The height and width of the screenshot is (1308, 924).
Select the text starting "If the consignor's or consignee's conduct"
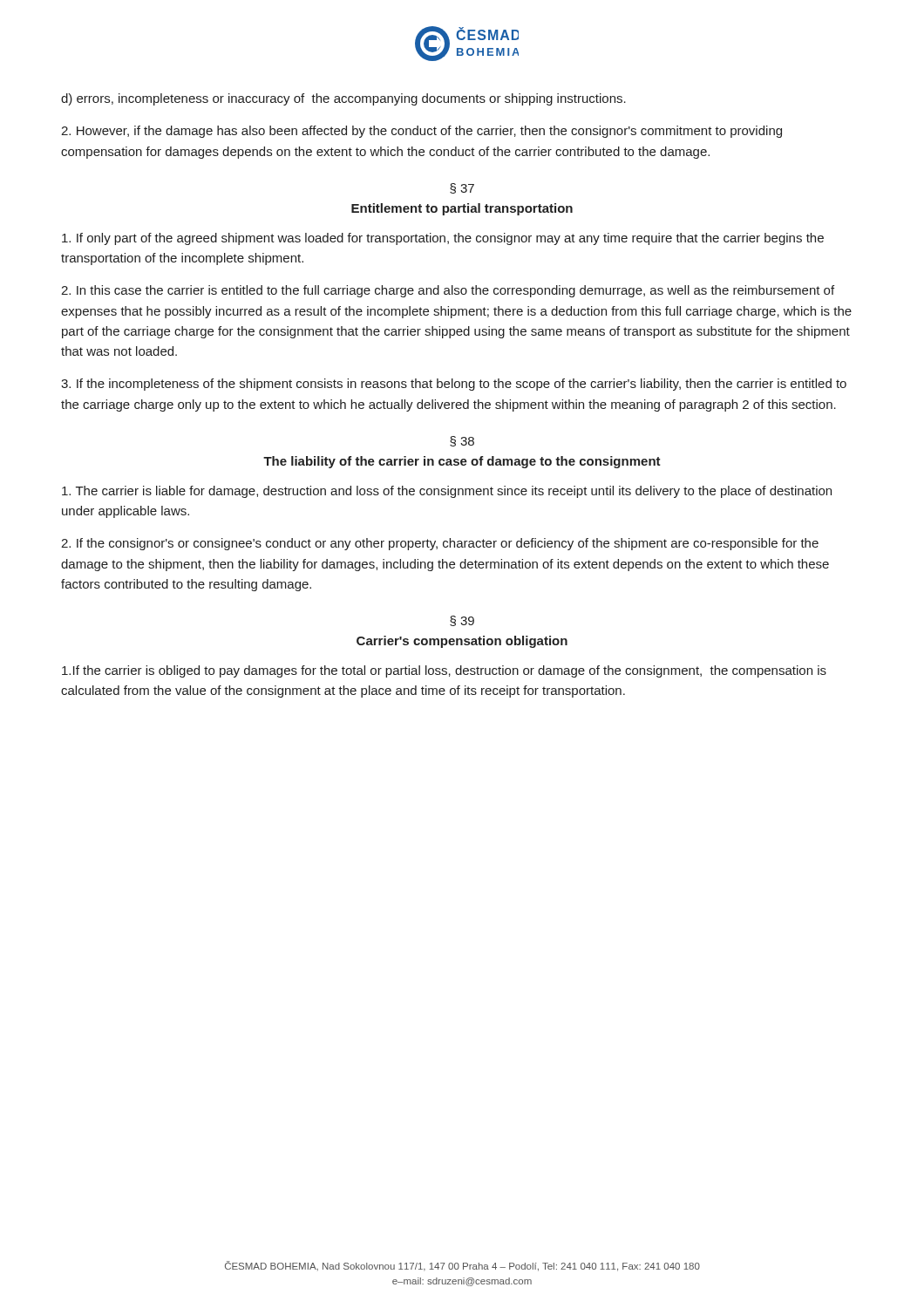tap(445, 563)
